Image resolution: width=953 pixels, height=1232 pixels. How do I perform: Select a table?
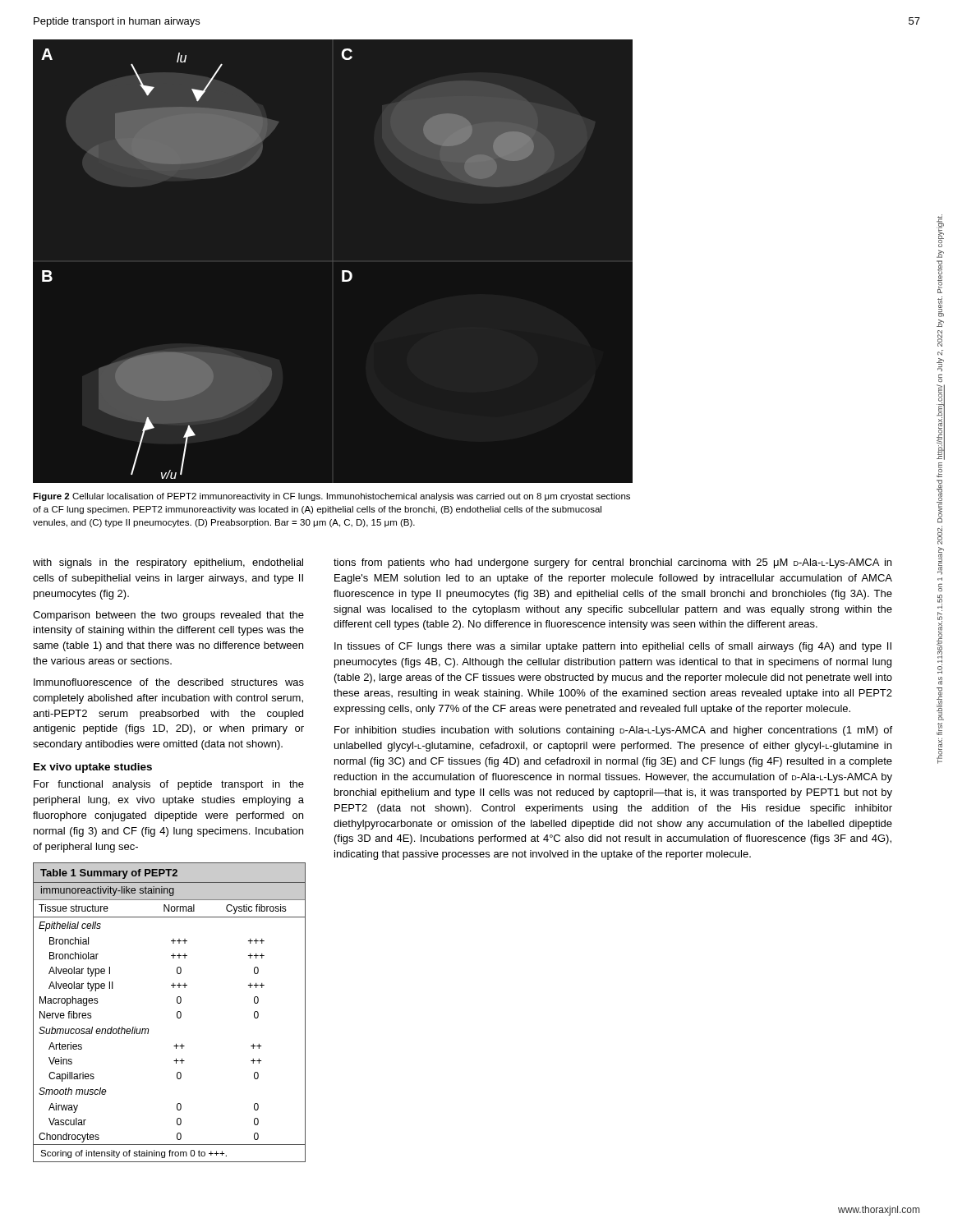tap(169, 1013)
